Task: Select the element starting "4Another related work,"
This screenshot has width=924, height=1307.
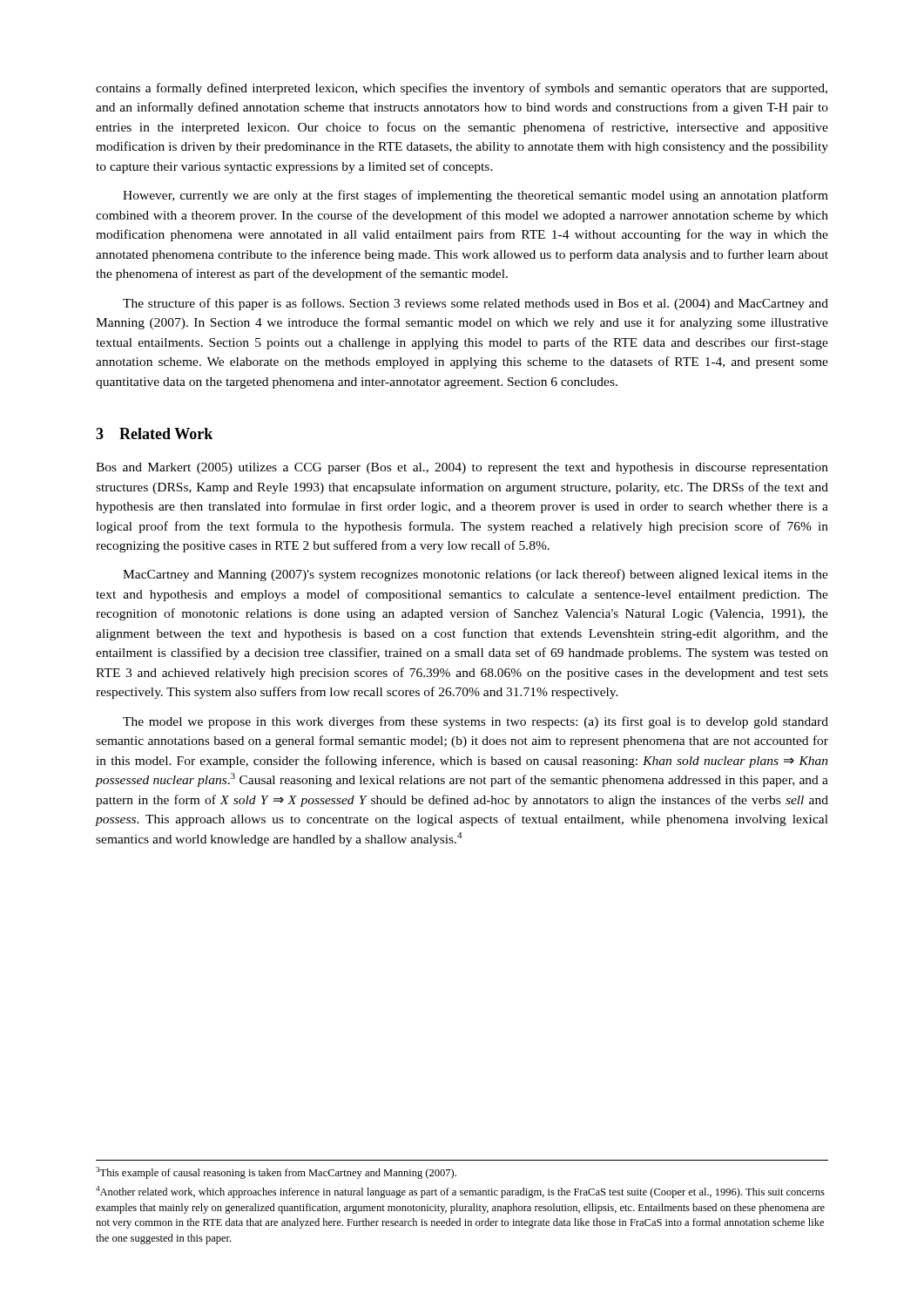Action: tap(460, 1214)
